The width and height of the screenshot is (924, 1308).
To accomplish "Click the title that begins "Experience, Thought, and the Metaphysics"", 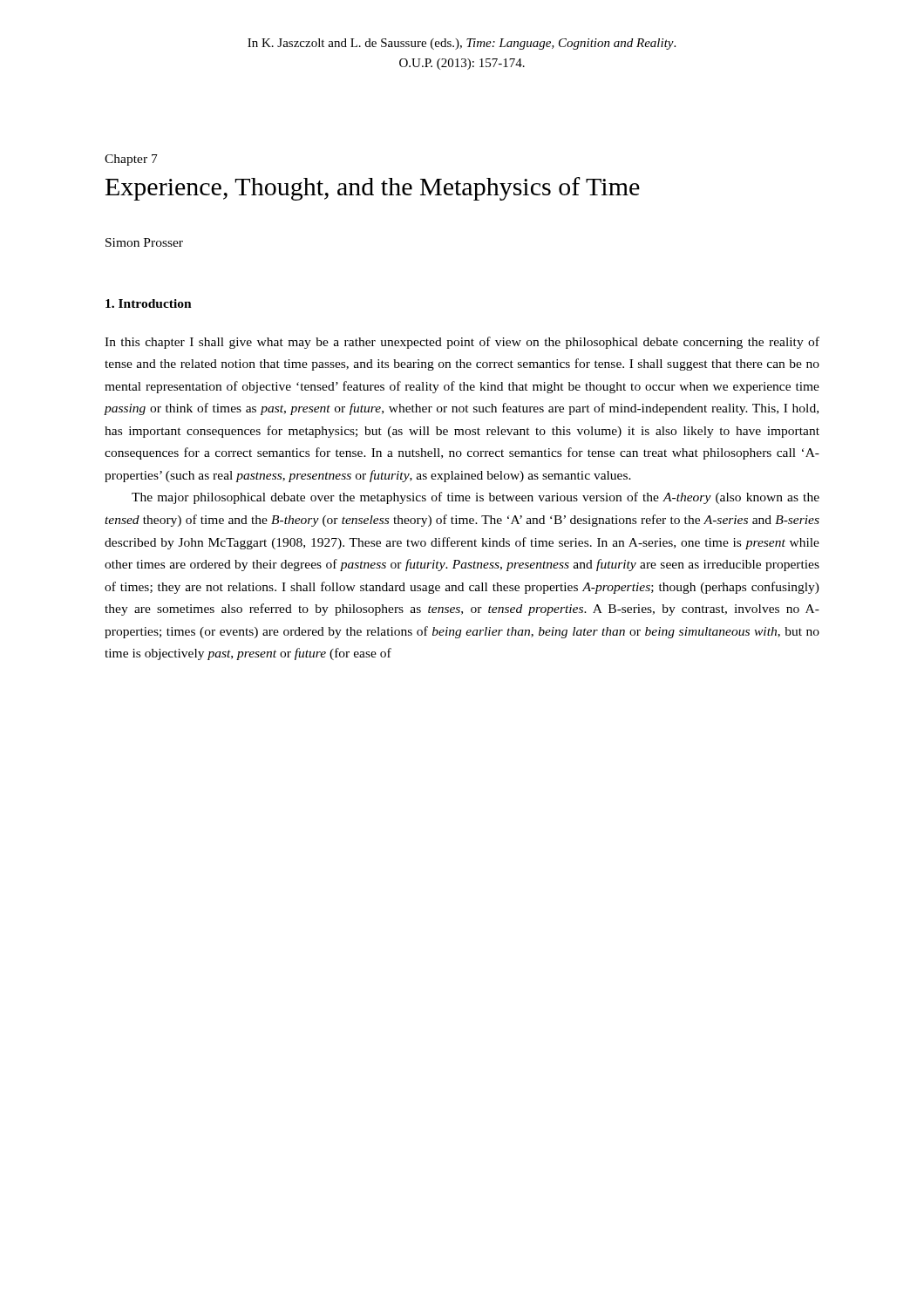I will coord(372,186).
